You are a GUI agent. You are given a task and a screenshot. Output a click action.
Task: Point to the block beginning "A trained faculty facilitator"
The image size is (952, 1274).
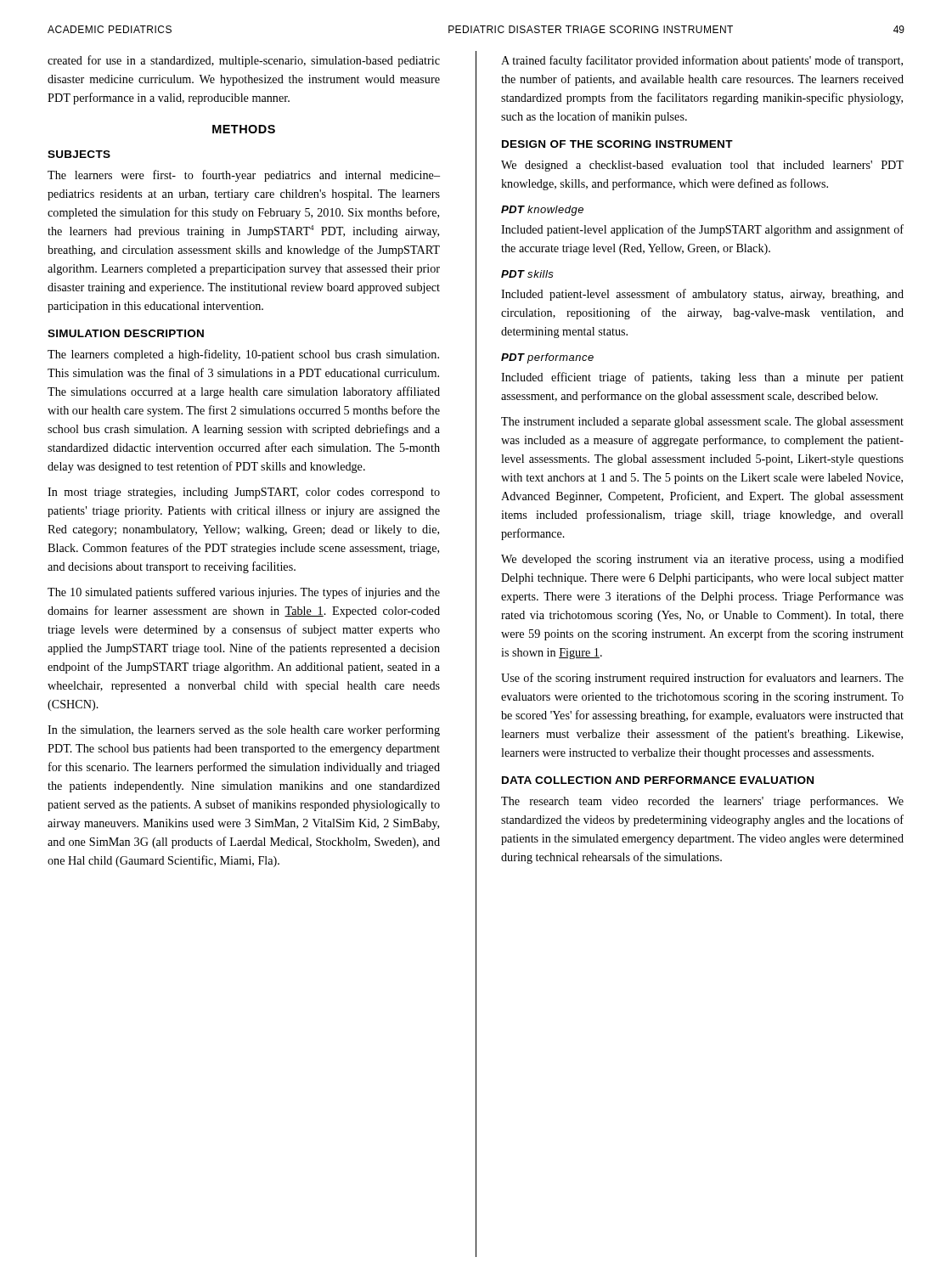coord(702,88)
